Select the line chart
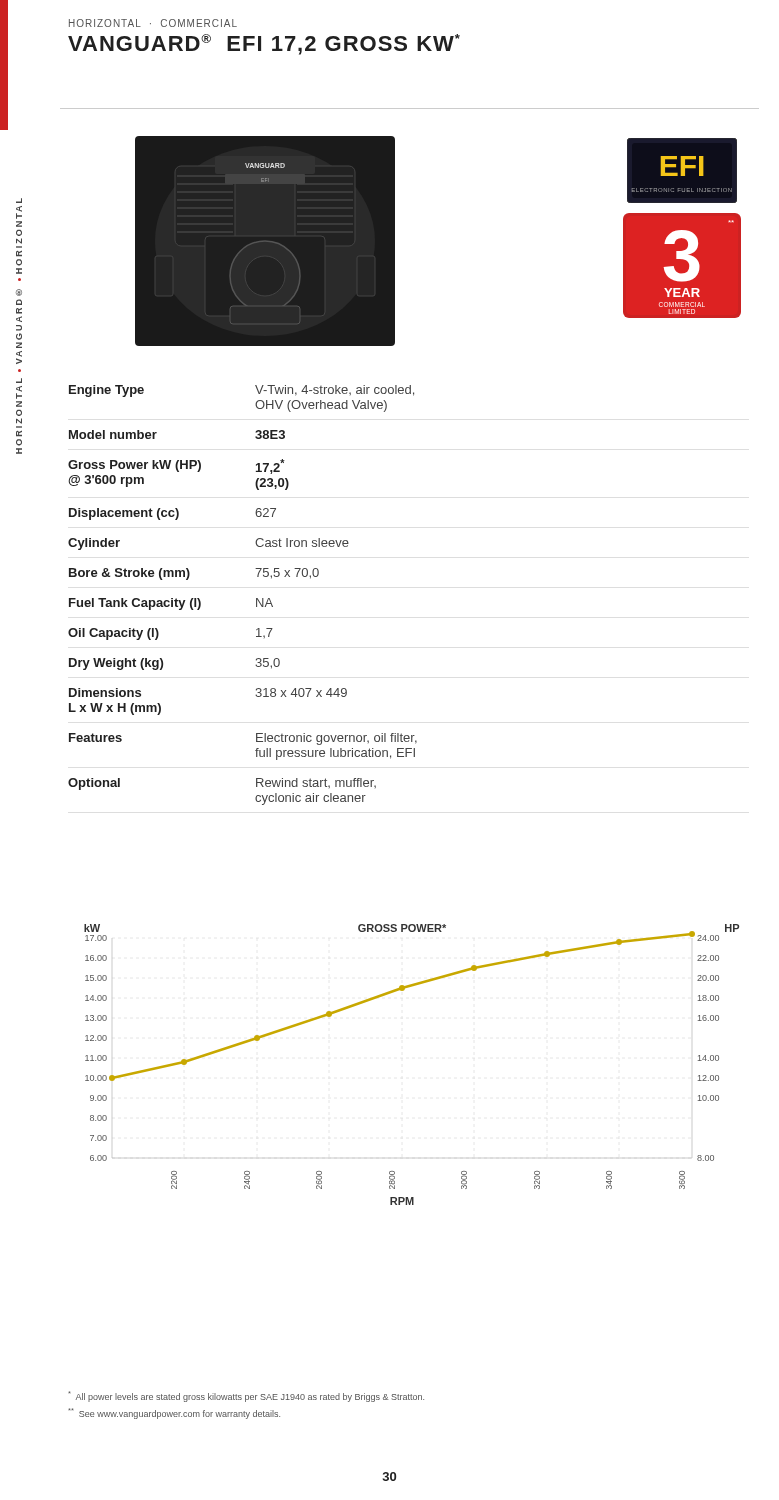The height and width of the screenshot is (1500, 779). [x=407, y=1070]
